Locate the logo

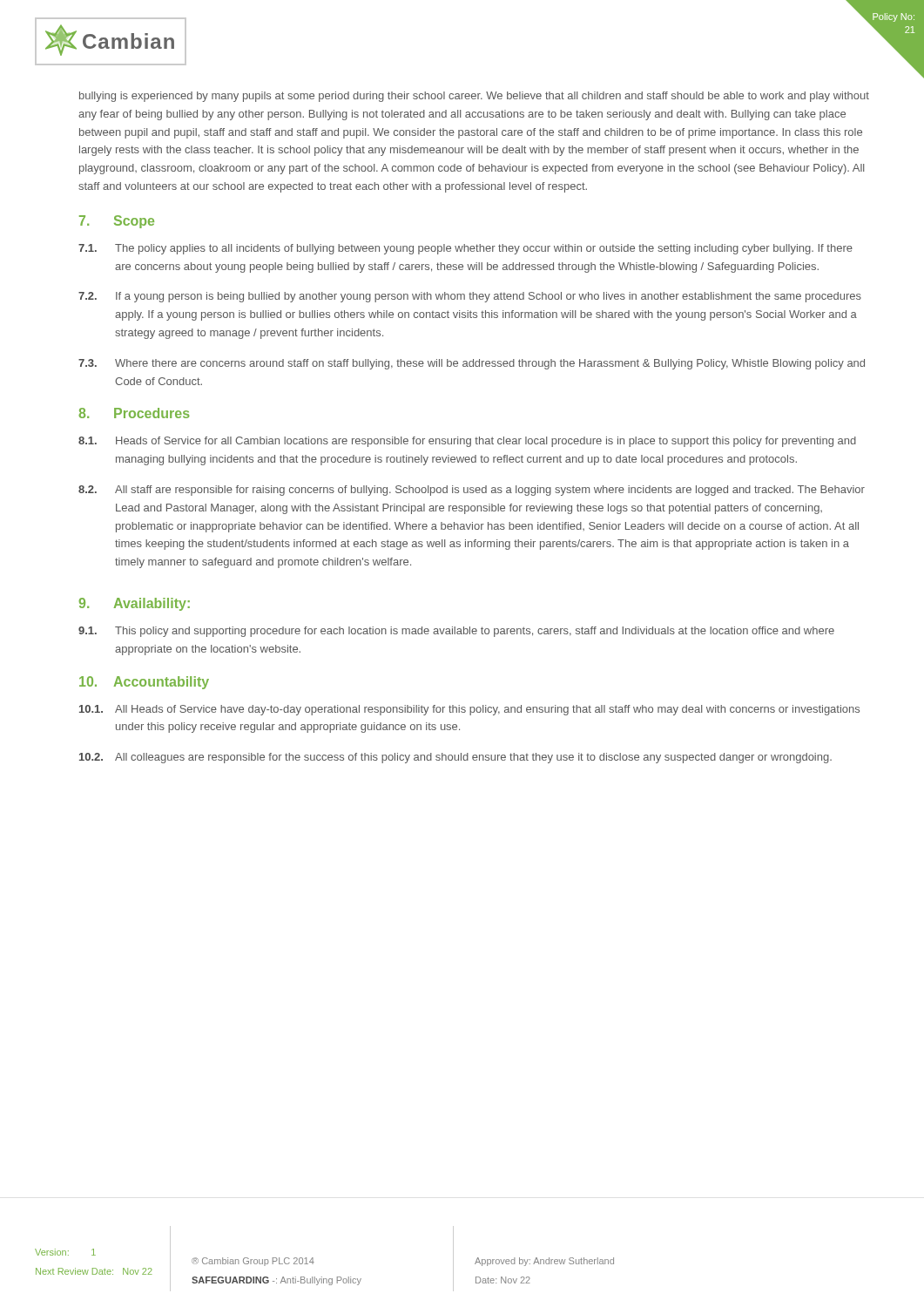tap(111, 41)
